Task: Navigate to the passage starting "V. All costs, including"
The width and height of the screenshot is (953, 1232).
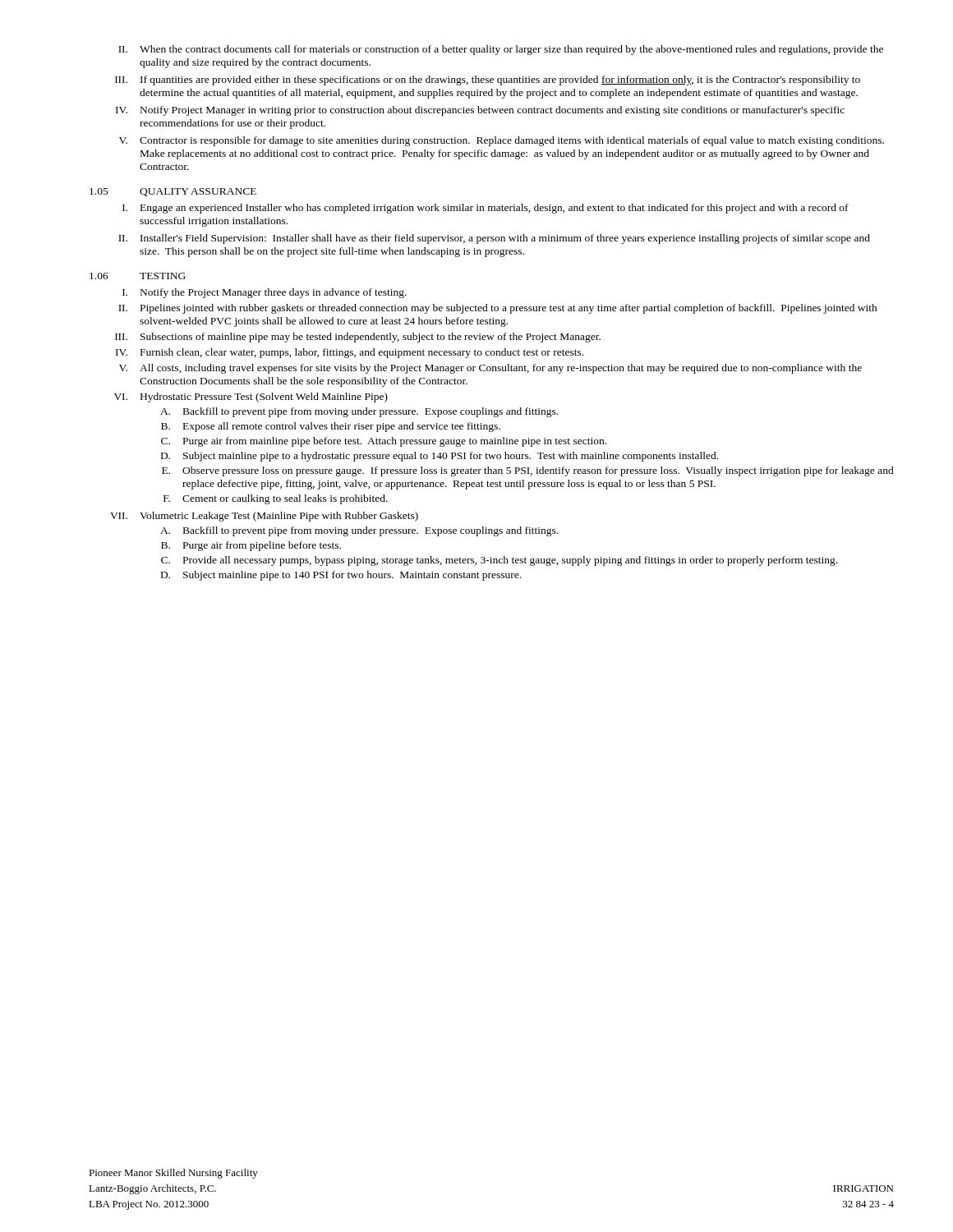Action: [491, 375]
